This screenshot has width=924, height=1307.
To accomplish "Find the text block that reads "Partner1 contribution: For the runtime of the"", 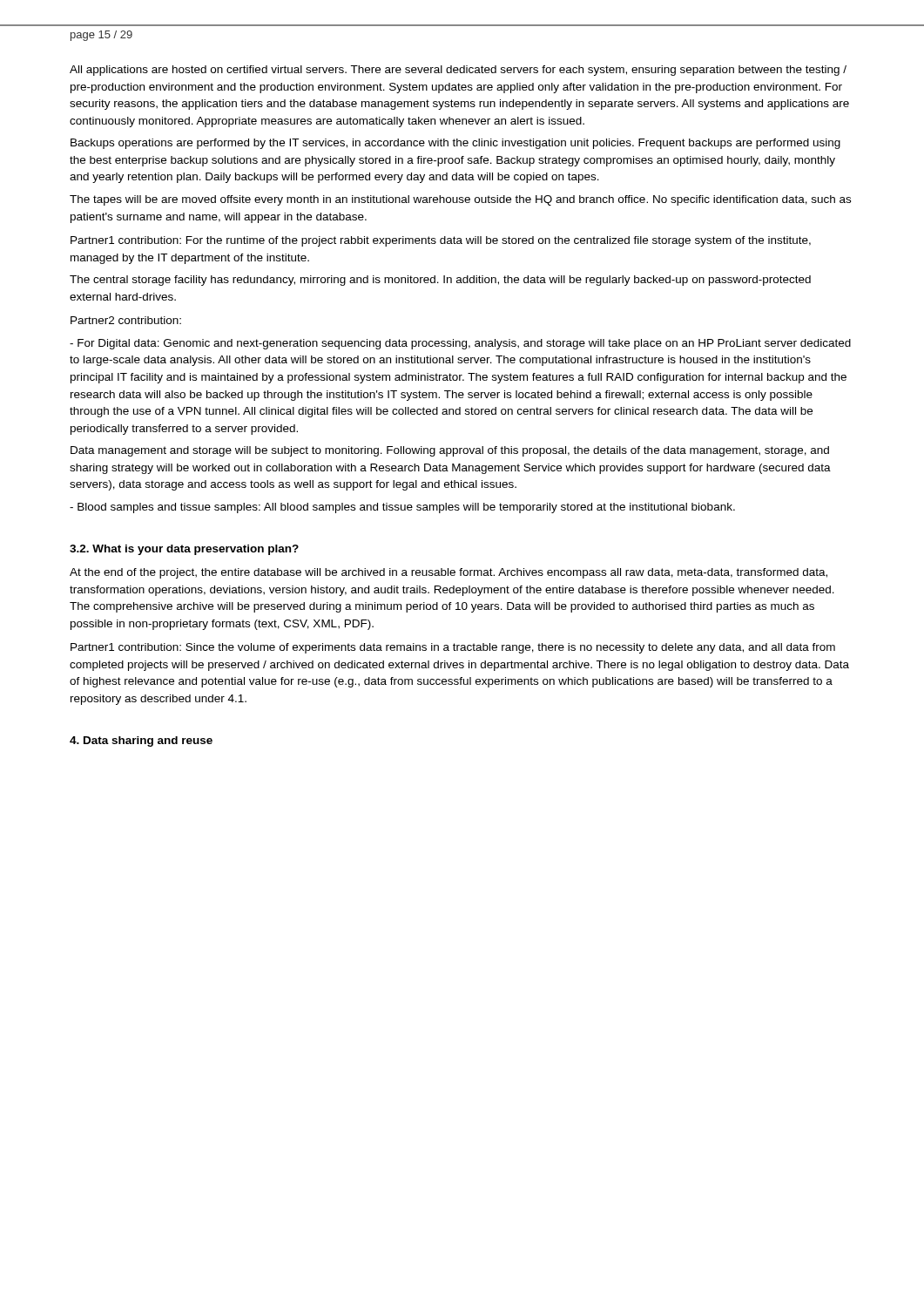I will tap(462, 249).
